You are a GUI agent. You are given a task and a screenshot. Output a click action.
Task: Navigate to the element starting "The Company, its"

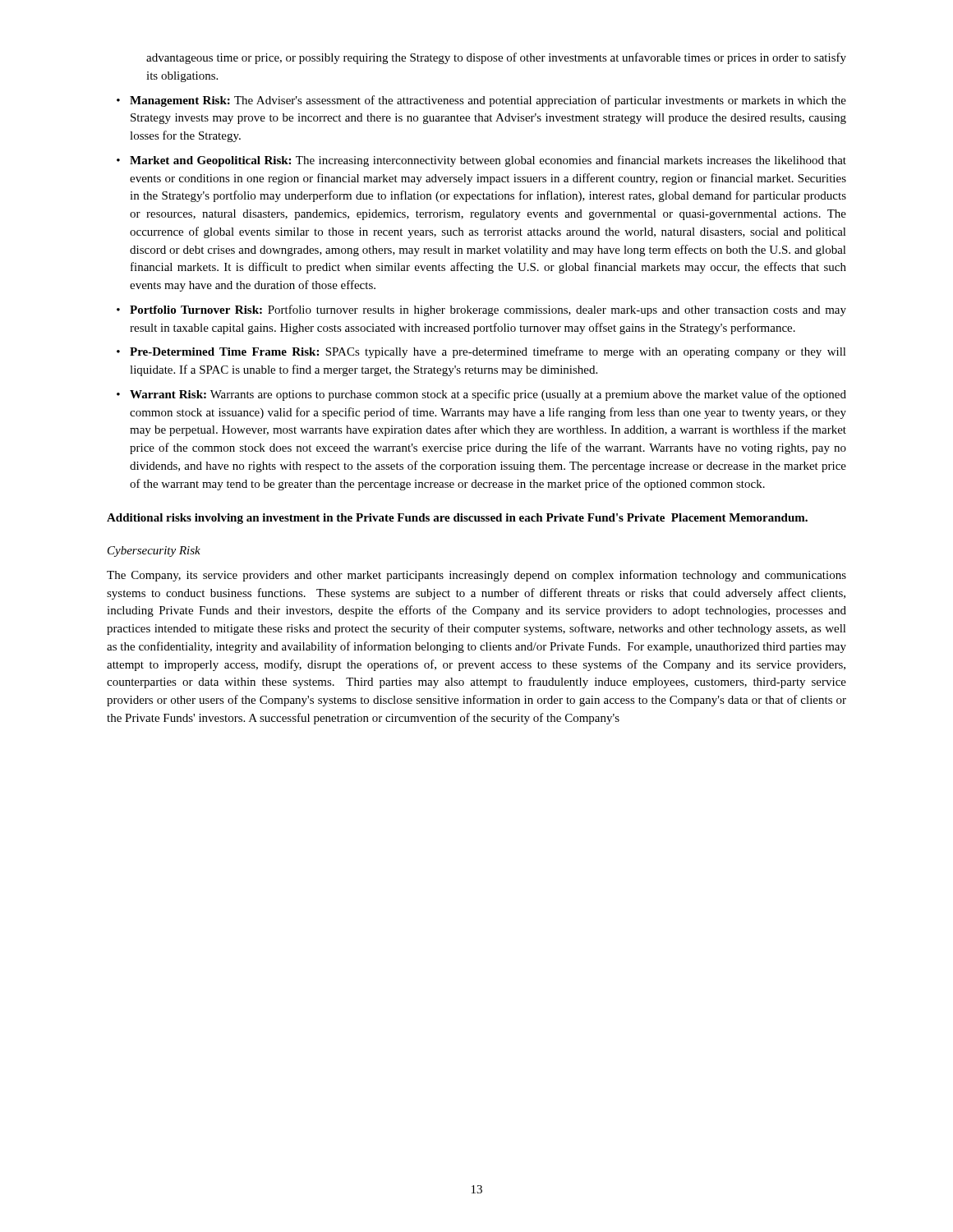[x=476, y=646]
